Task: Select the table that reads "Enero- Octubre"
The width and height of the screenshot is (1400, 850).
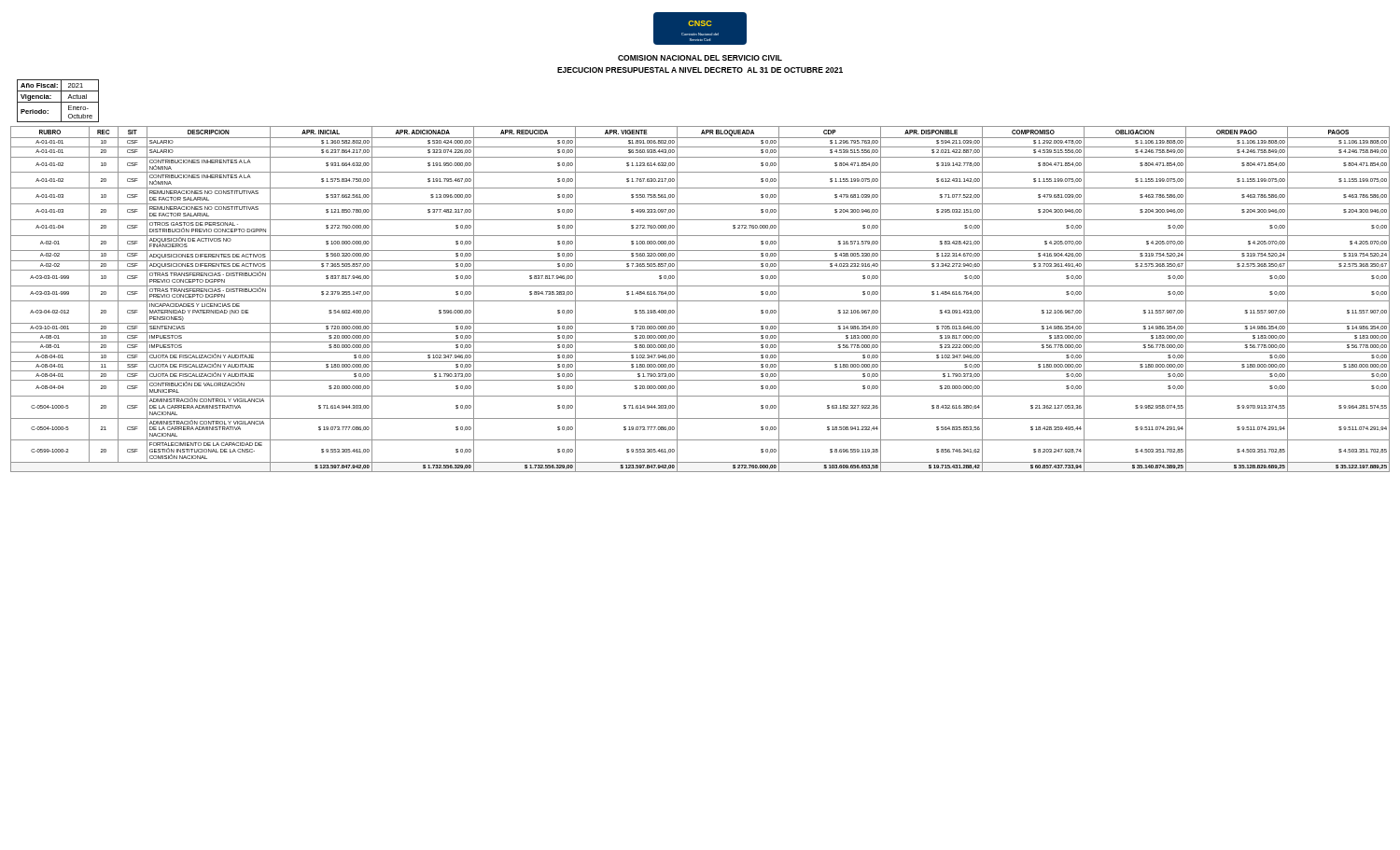Action: 708,100
